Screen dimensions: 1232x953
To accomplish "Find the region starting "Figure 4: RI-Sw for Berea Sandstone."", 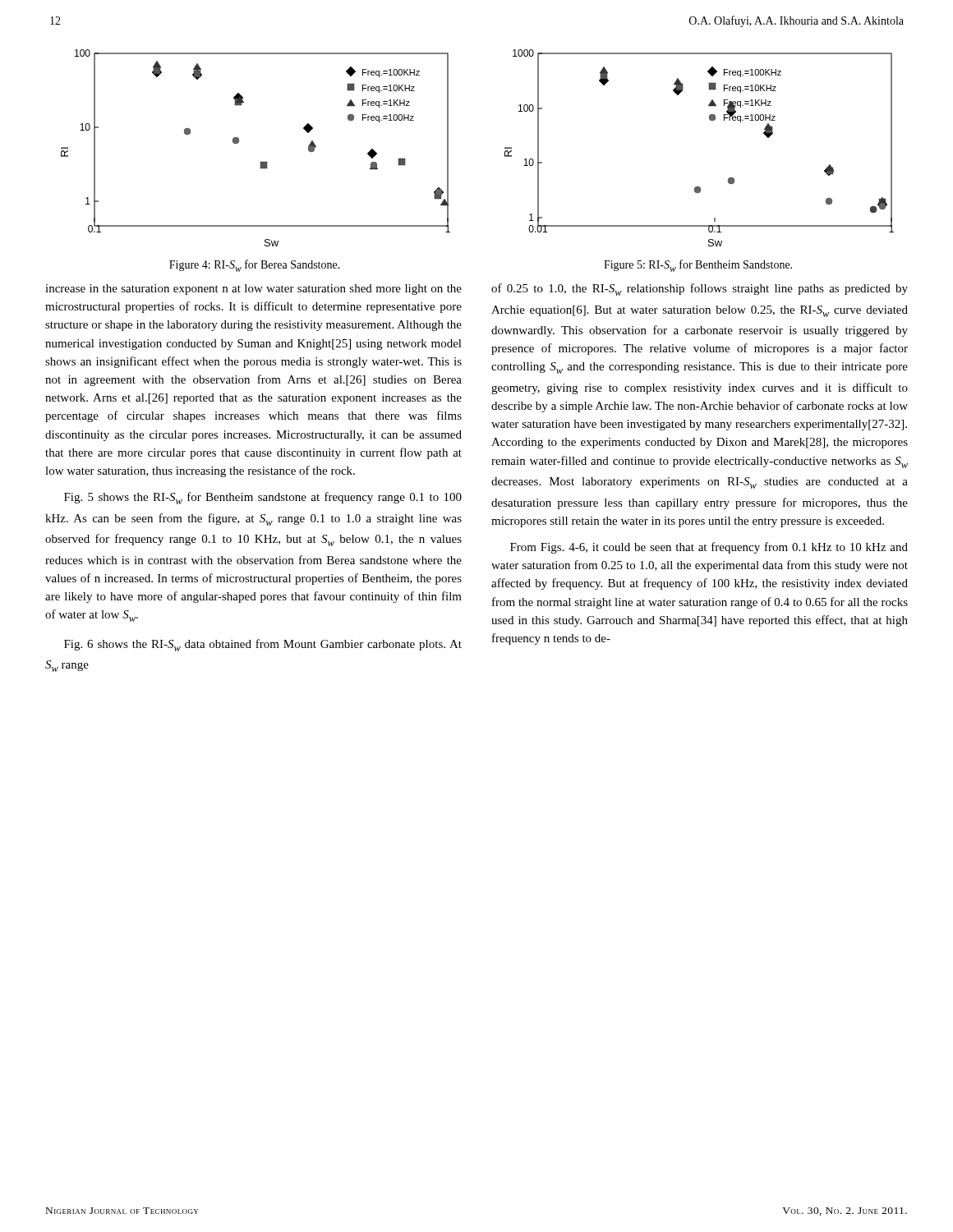I will (255, 266).
